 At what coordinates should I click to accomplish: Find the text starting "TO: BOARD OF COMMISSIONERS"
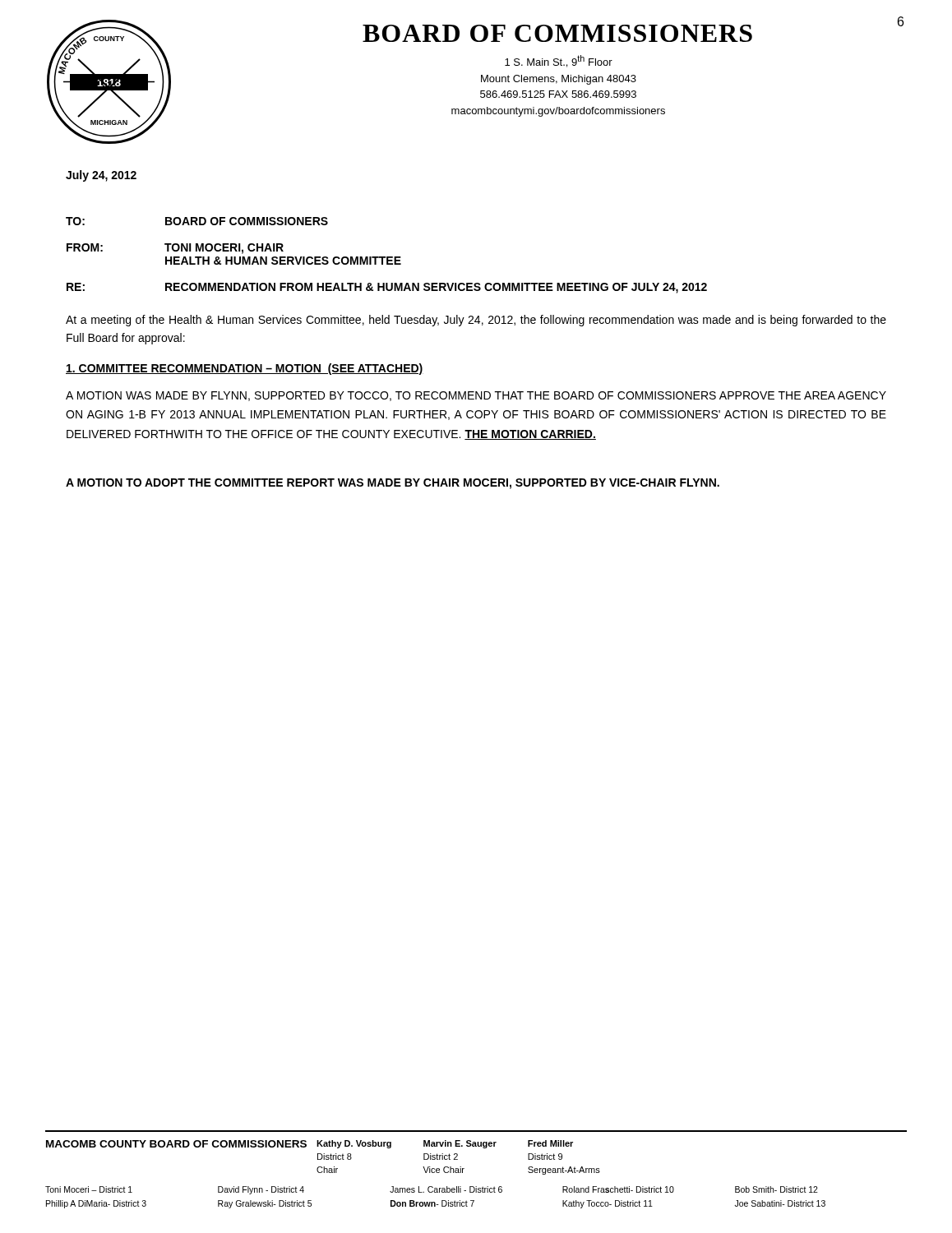tap(197, 221)
